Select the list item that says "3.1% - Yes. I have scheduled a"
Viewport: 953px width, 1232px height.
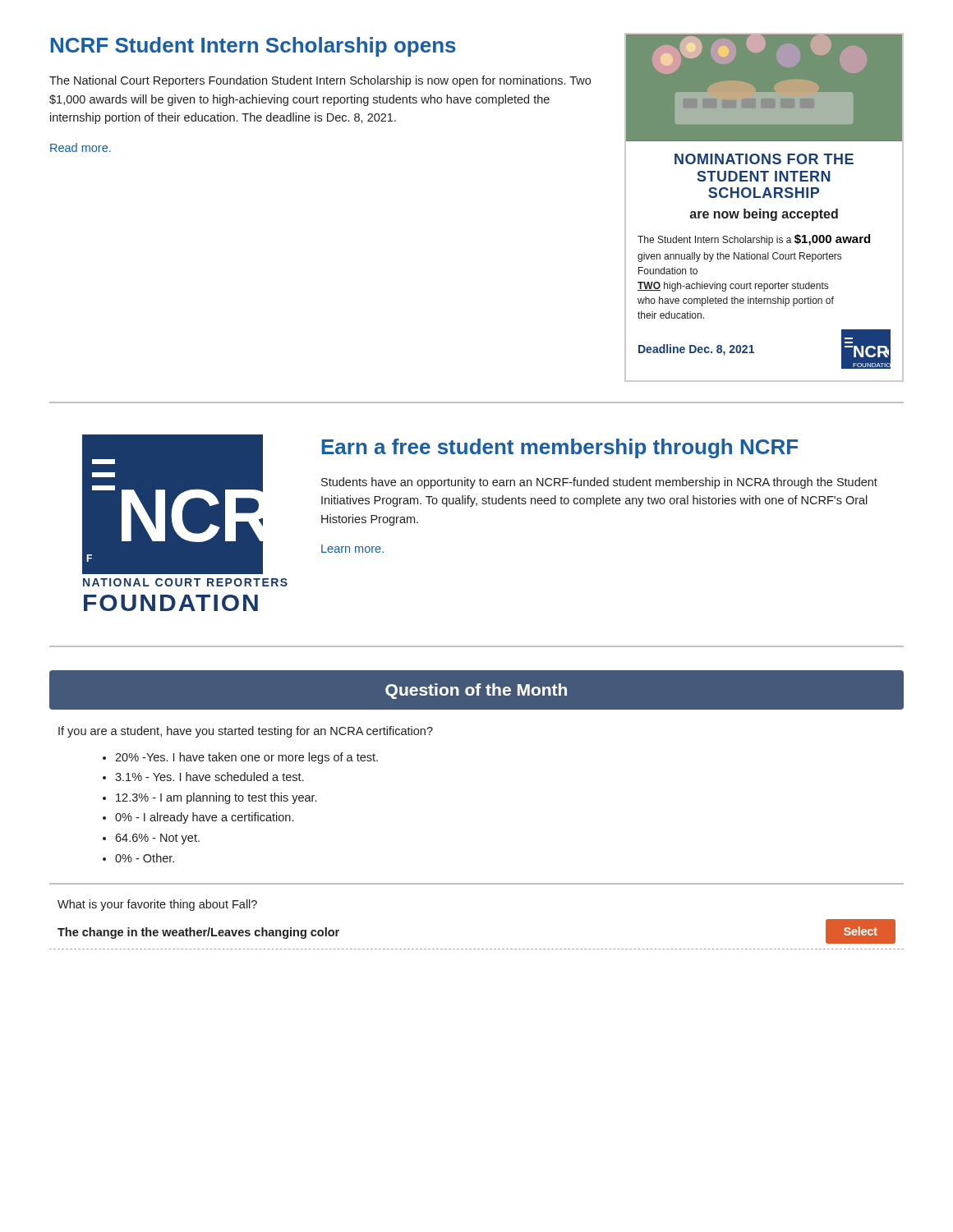click(x=203, y=777)
